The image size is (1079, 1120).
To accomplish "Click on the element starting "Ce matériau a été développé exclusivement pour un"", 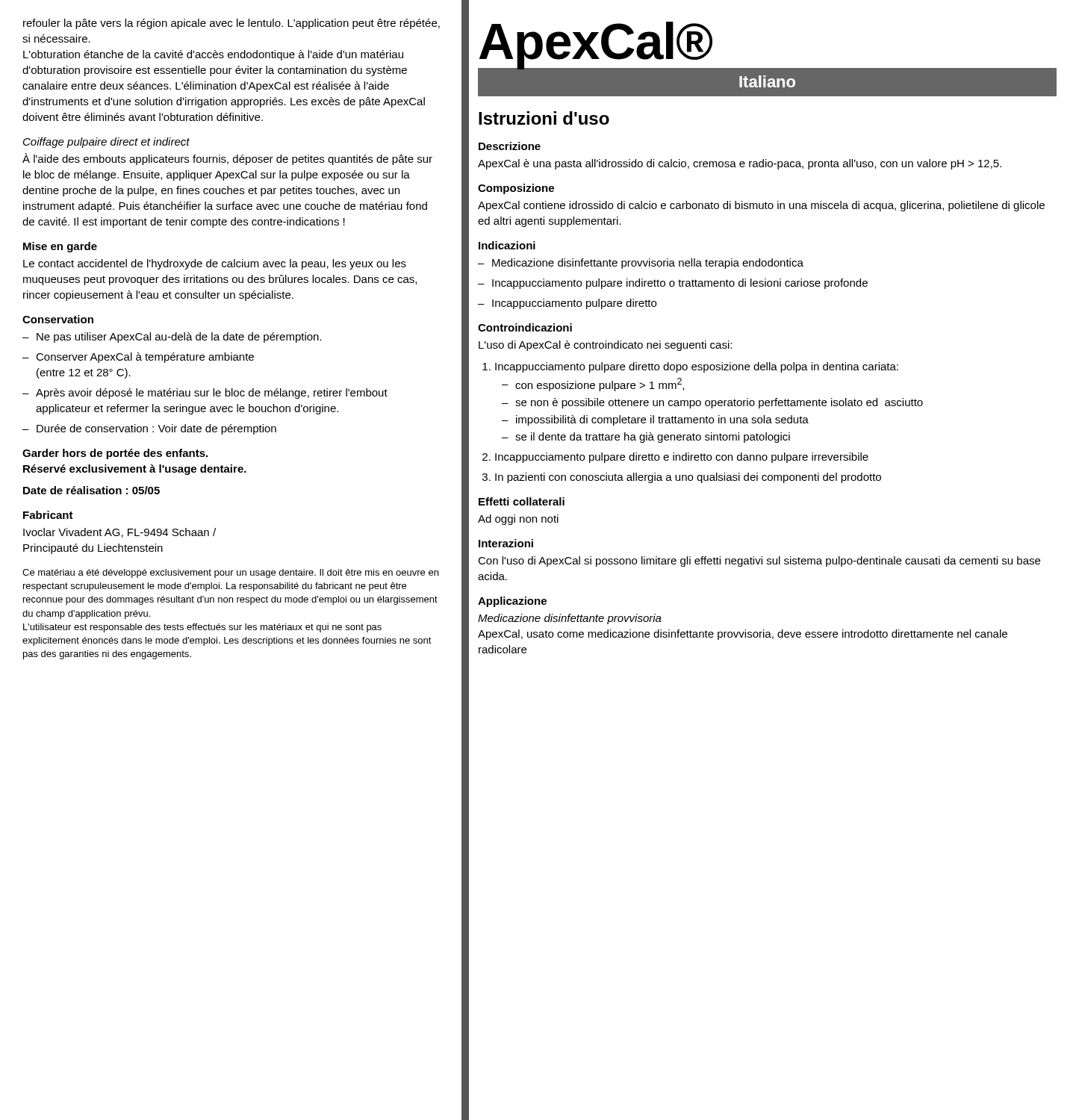I will click(x=231, y=613).
